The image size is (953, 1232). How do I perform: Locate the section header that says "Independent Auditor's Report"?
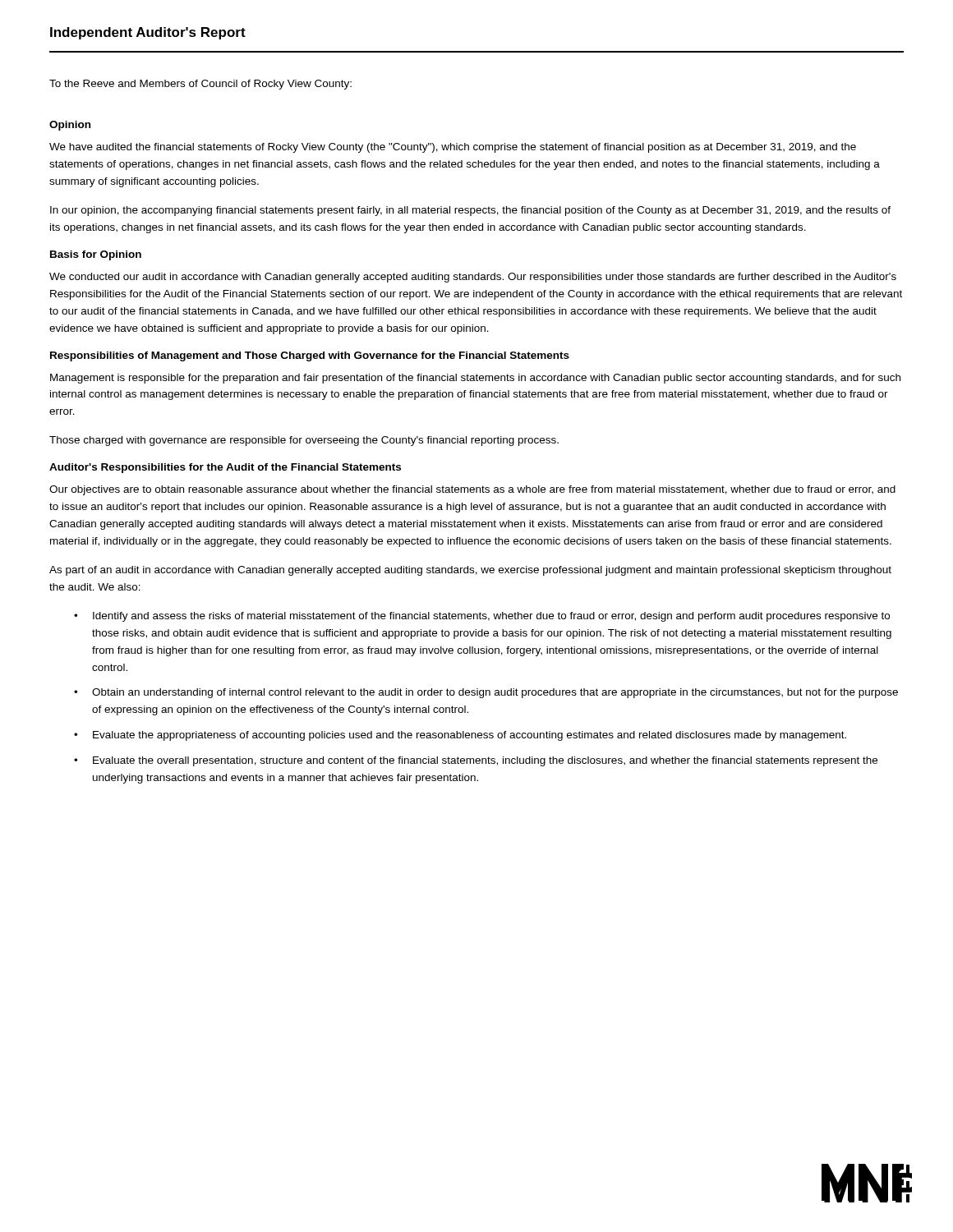point(148,33)
